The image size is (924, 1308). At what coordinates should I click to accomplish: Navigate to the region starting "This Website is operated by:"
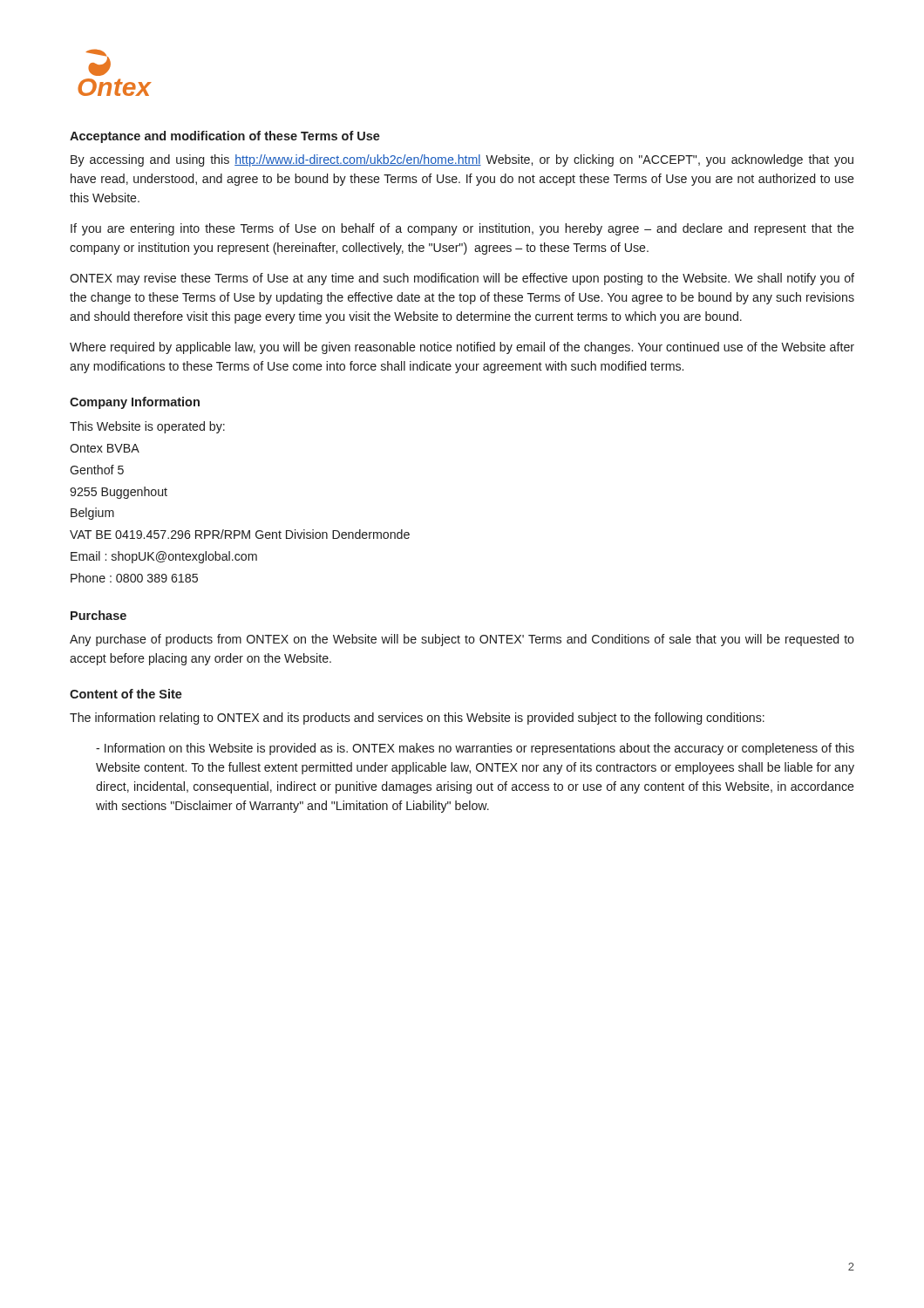click(x=147, y=427)
